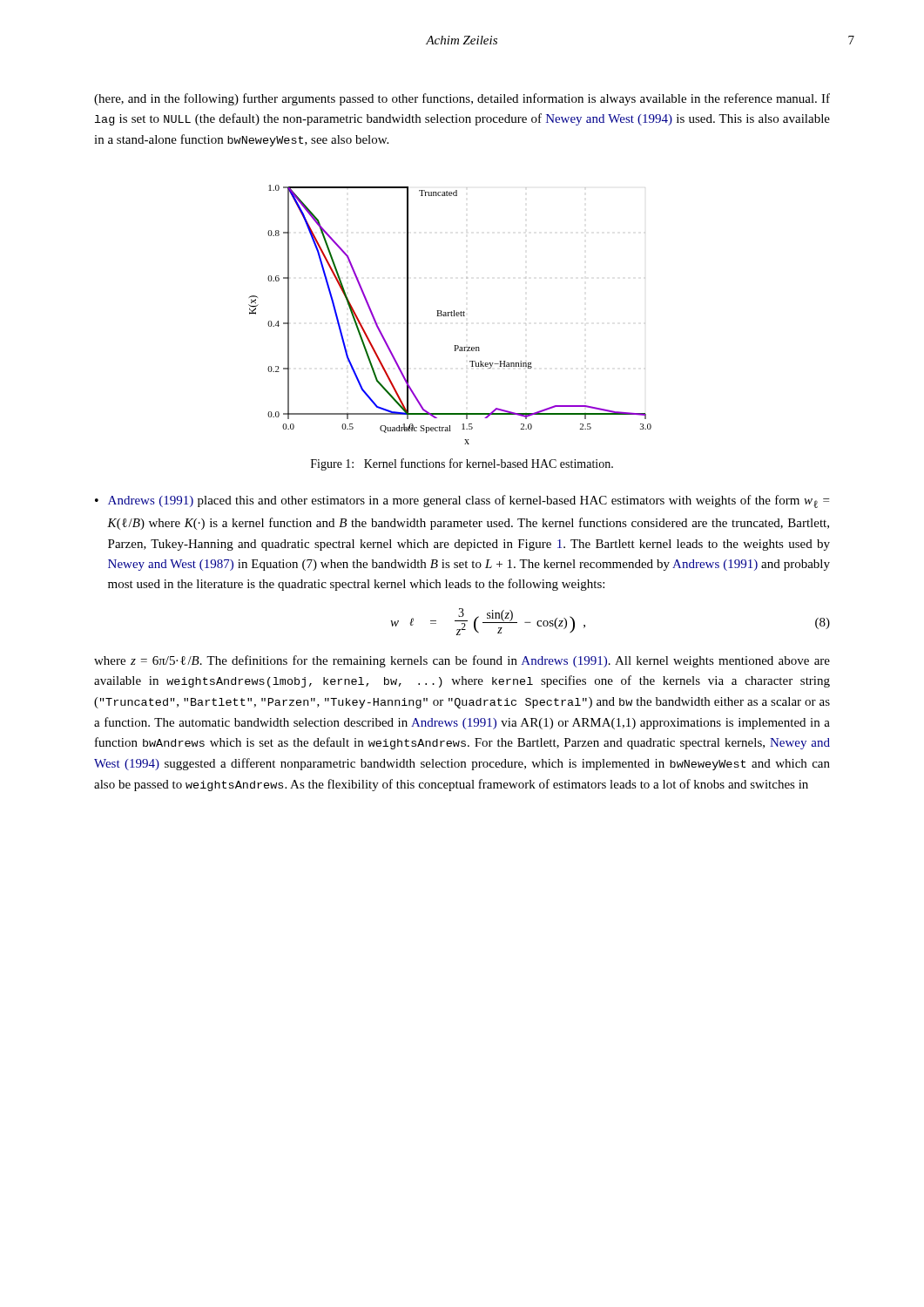Navigate to the text starting "(here, and in the following)"

click(462, 119)
